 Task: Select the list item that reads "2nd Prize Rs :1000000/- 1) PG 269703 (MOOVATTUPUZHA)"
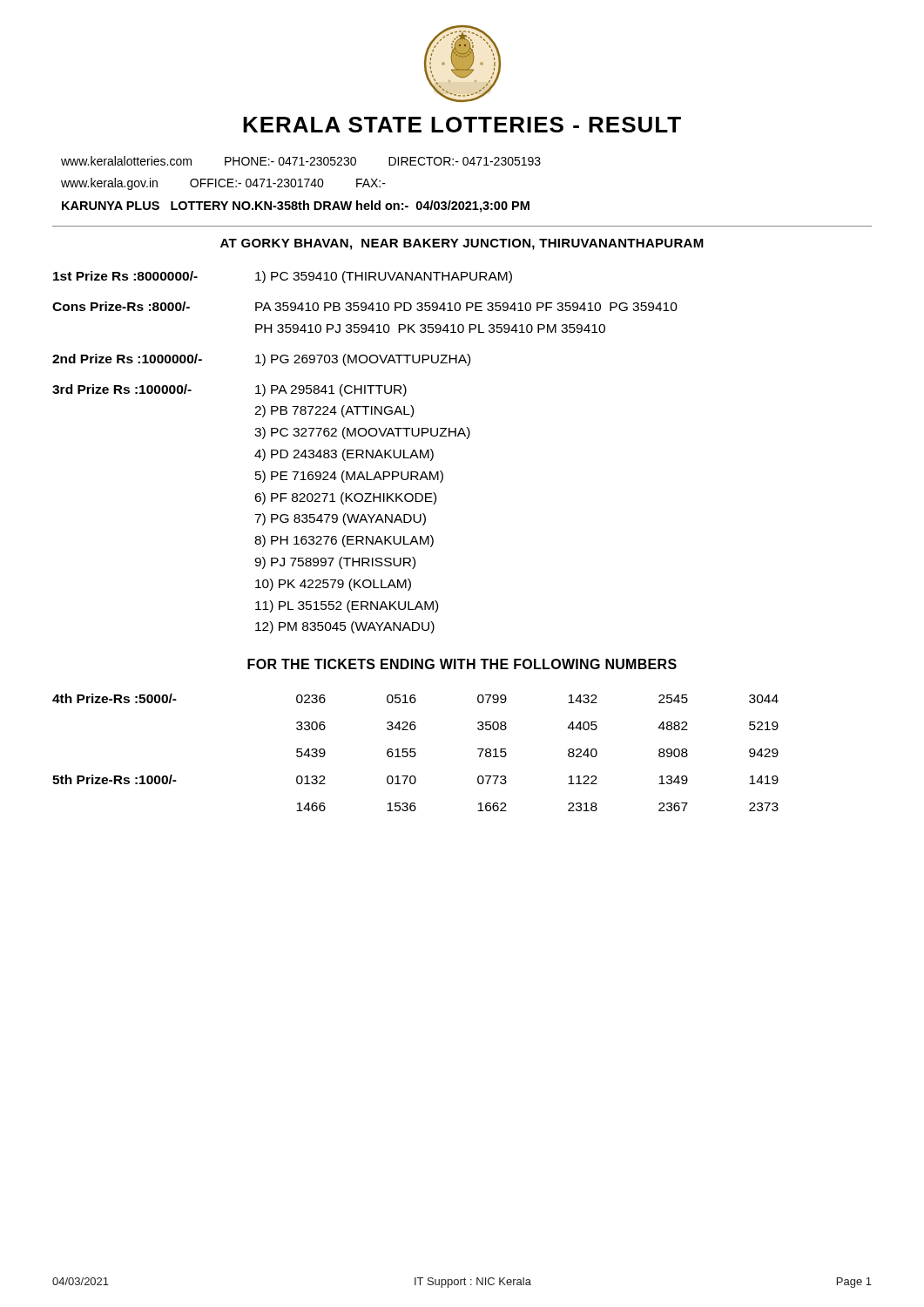[262, 359]
